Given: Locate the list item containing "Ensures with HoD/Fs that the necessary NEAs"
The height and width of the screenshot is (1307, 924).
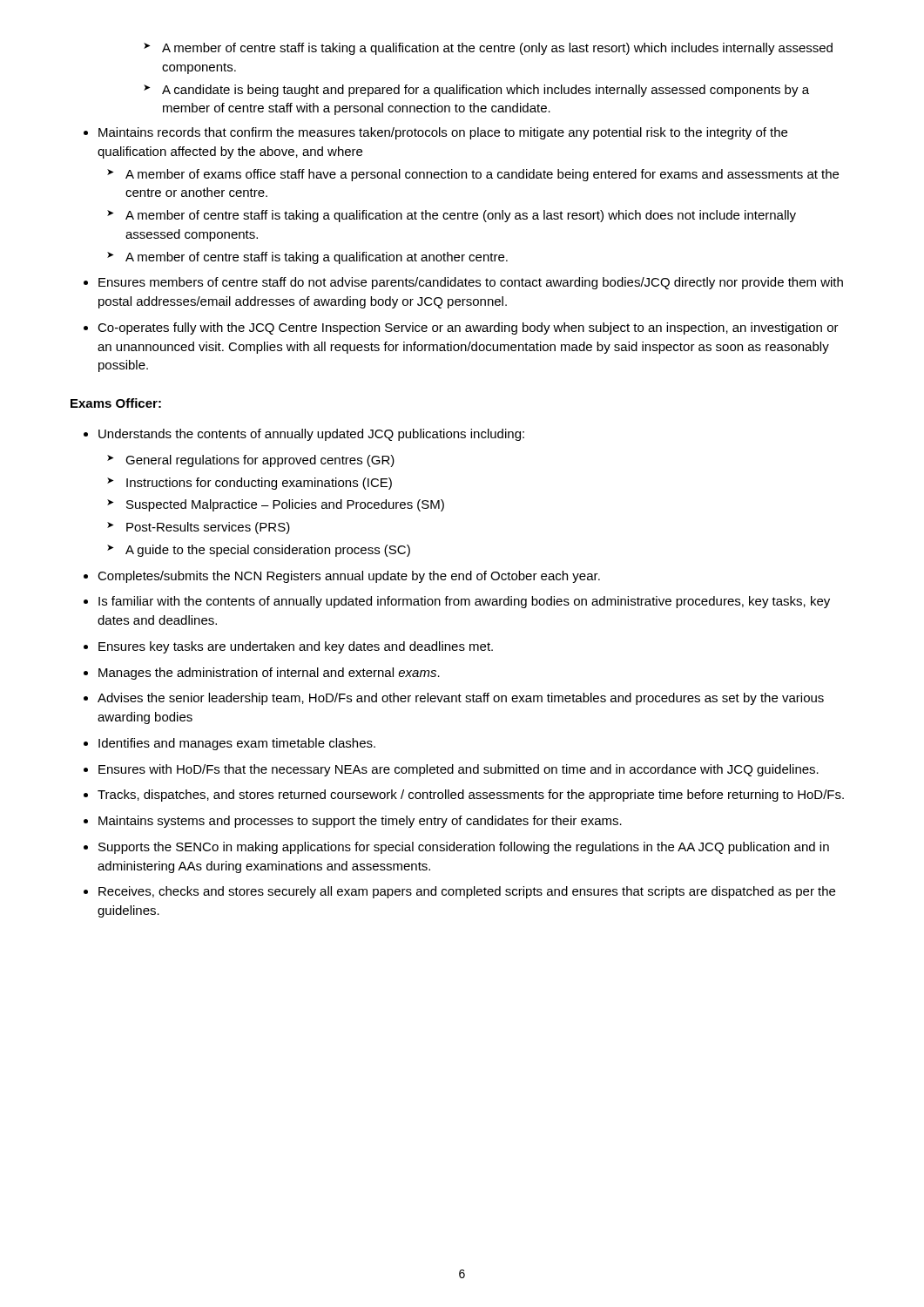Looking at the screenshot, I should pos(458,769).
